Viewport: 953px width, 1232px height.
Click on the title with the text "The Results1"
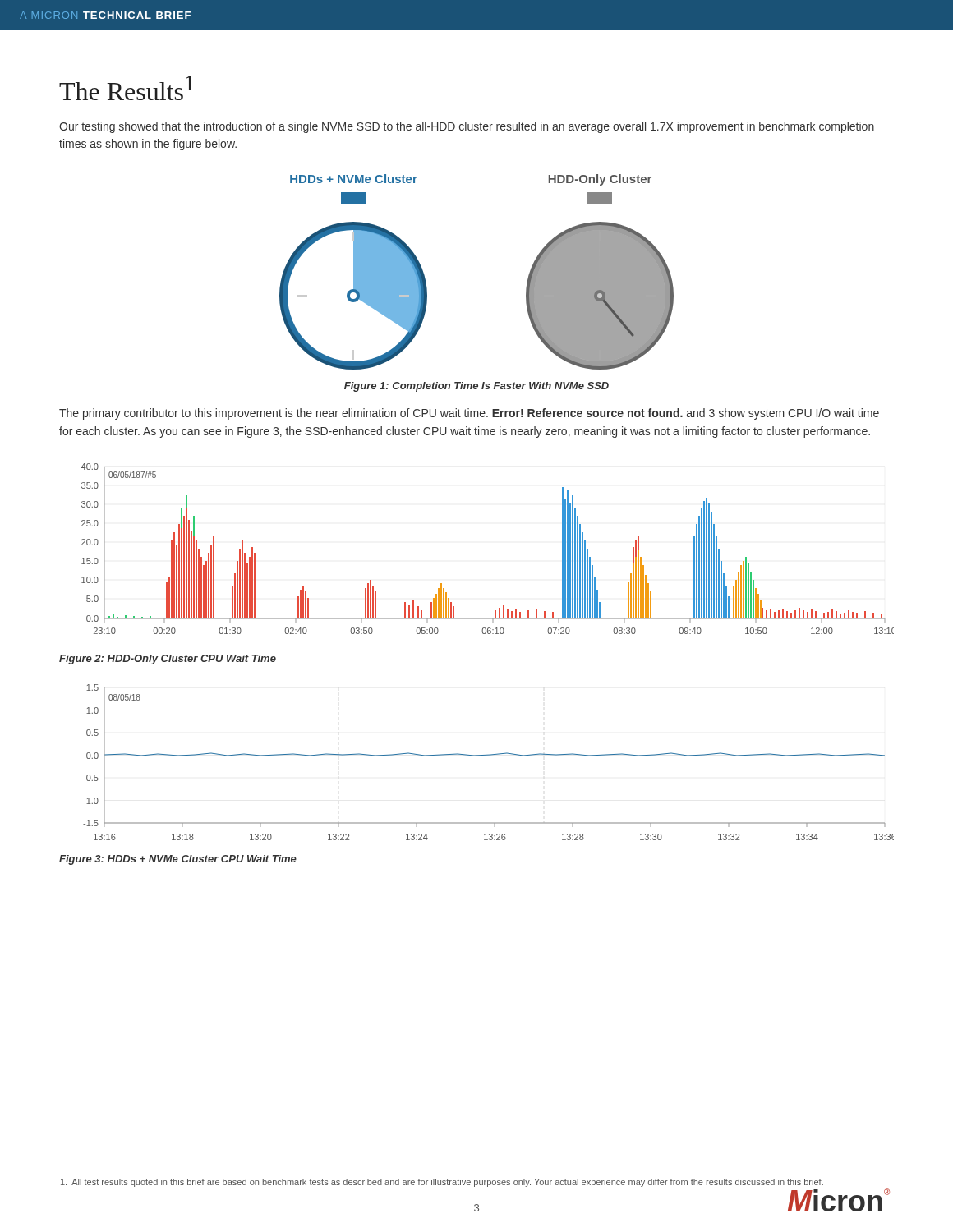pos(127,88)
